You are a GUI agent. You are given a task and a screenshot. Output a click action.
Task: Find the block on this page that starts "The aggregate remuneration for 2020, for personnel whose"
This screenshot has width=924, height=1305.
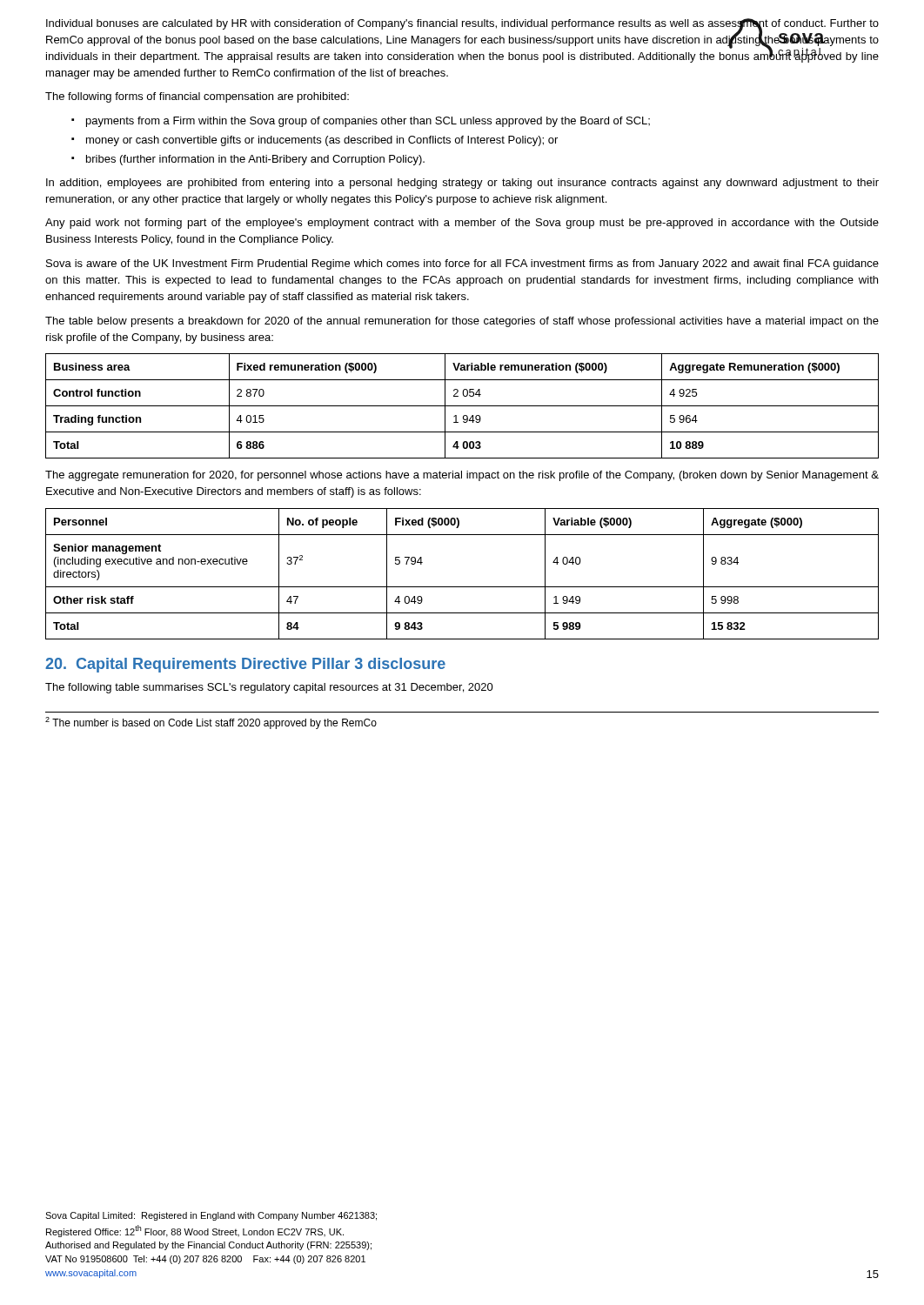pyautogui.click(x=462, y=483)
